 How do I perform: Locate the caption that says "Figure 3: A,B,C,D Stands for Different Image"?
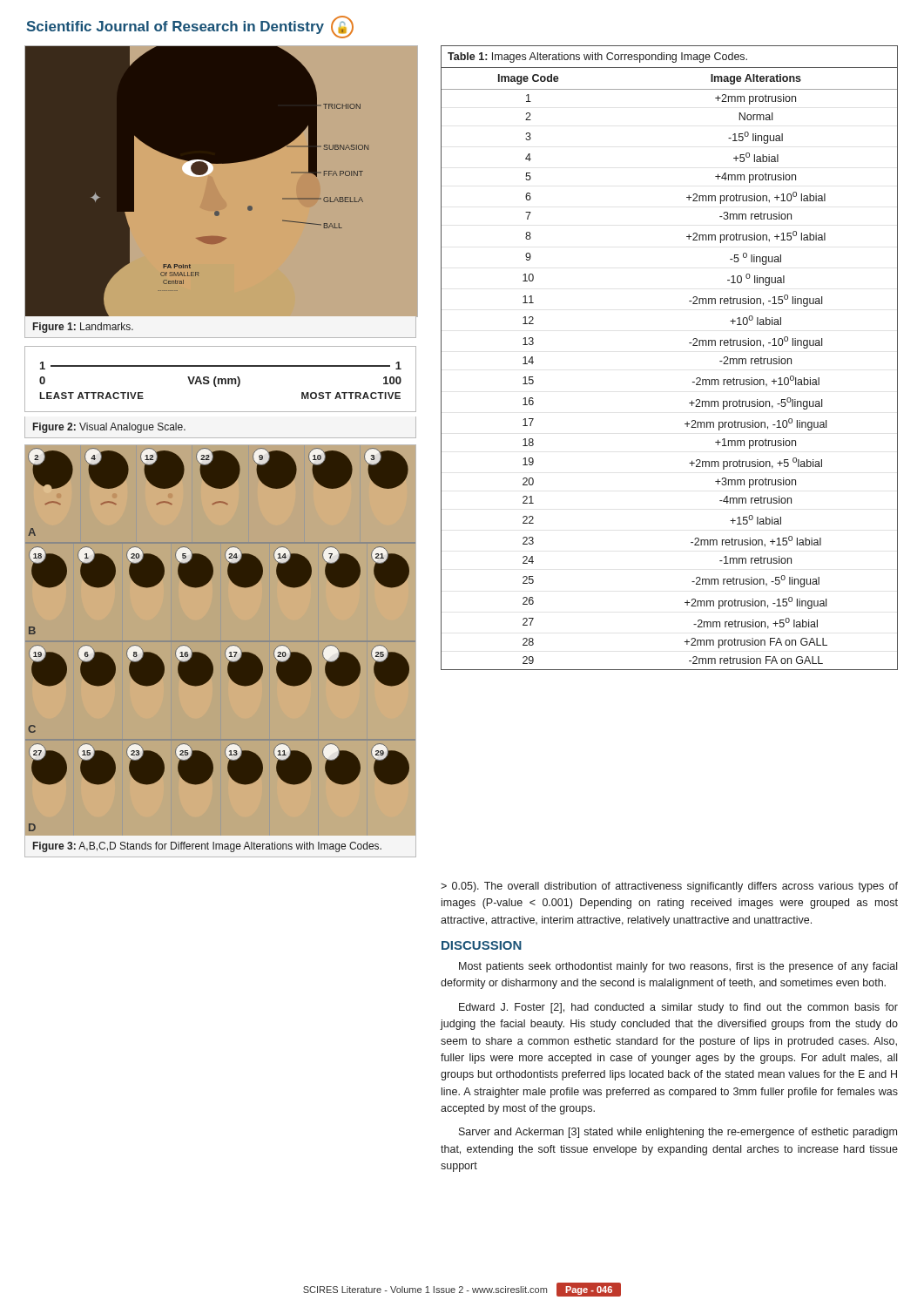207,846
